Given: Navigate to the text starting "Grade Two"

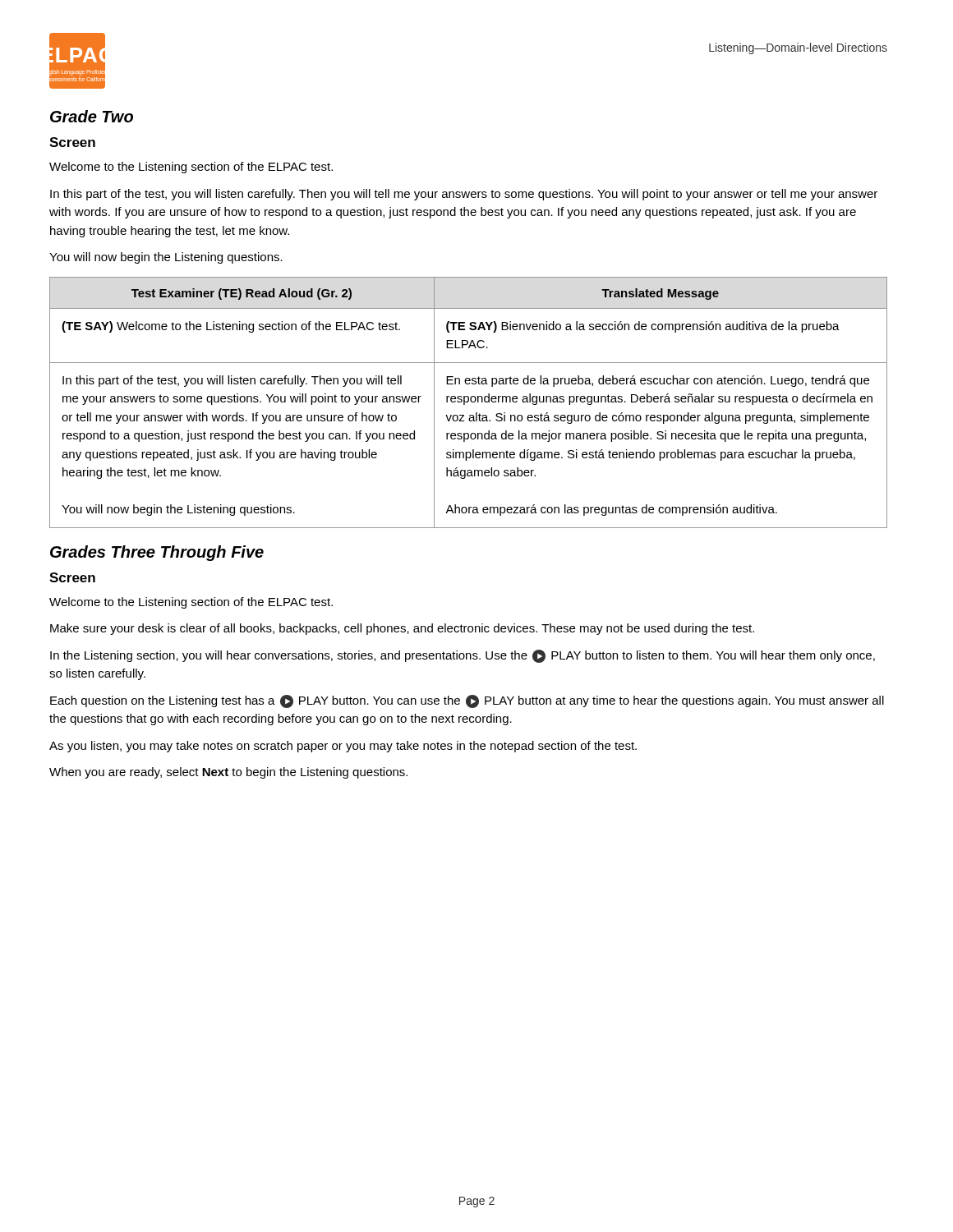Looking at the screenshot, I should pos(91,117).
